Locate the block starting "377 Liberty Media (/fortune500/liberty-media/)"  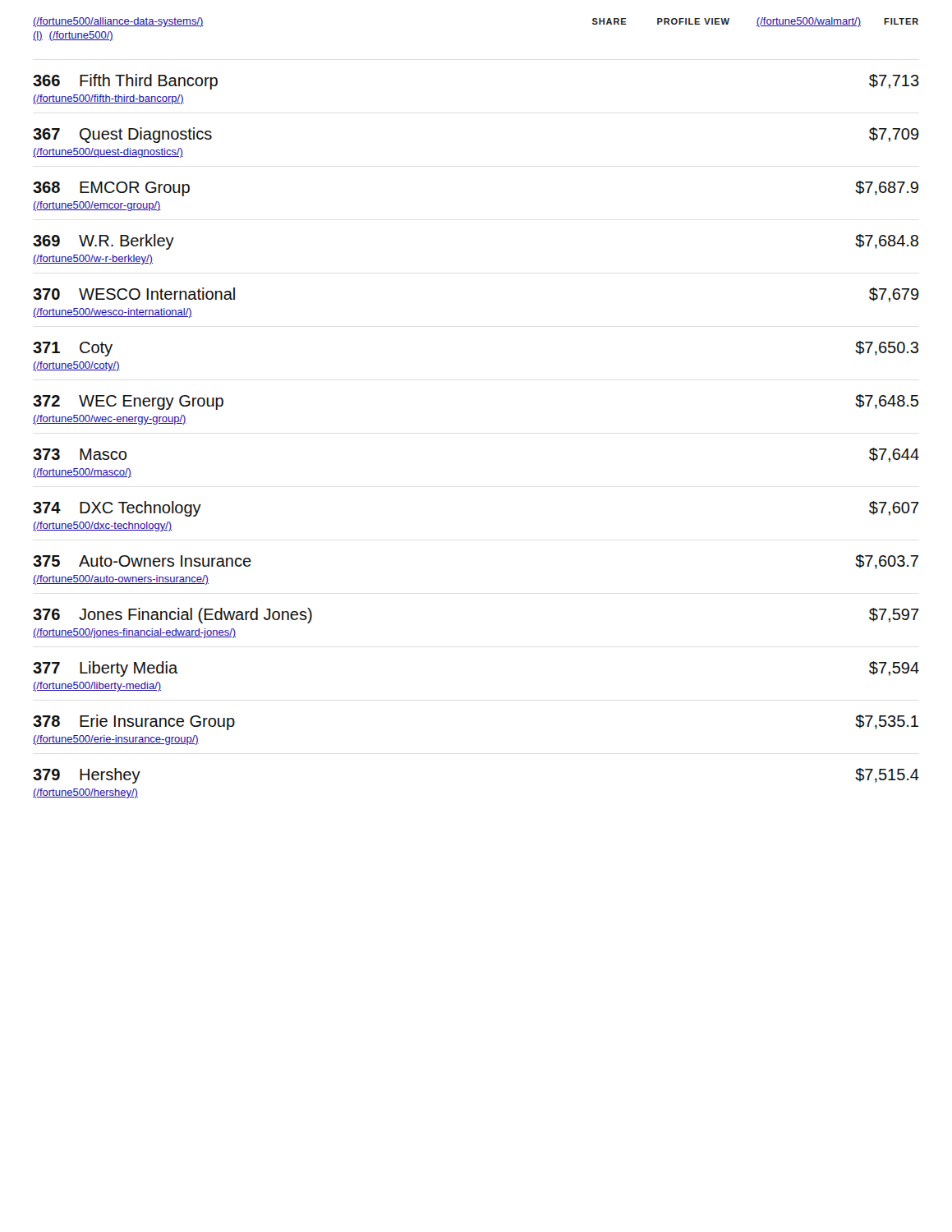point(118,669)
